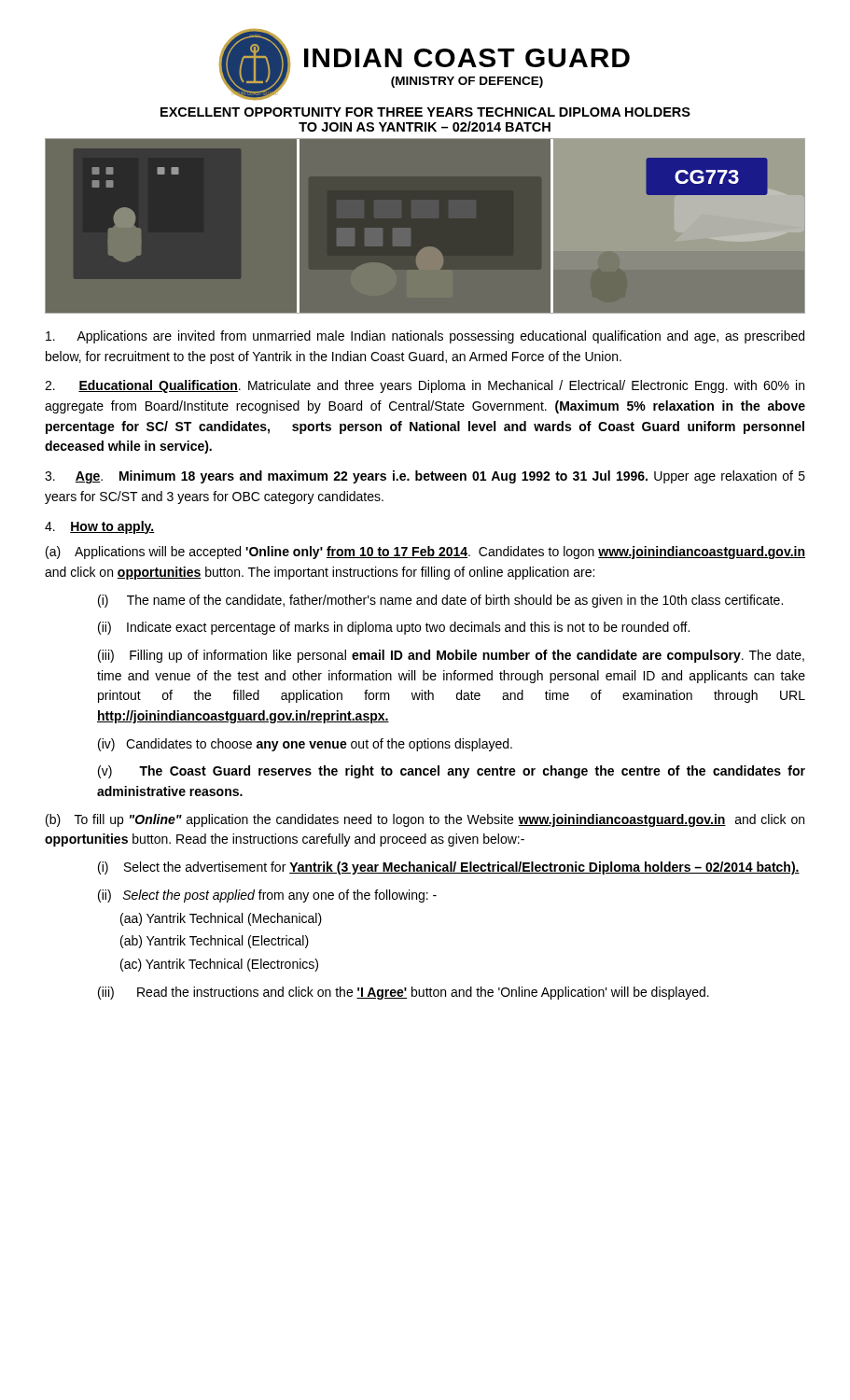
Task: Point to the block starting "(iii) Filling up of information"
Action: pos(451,686)
